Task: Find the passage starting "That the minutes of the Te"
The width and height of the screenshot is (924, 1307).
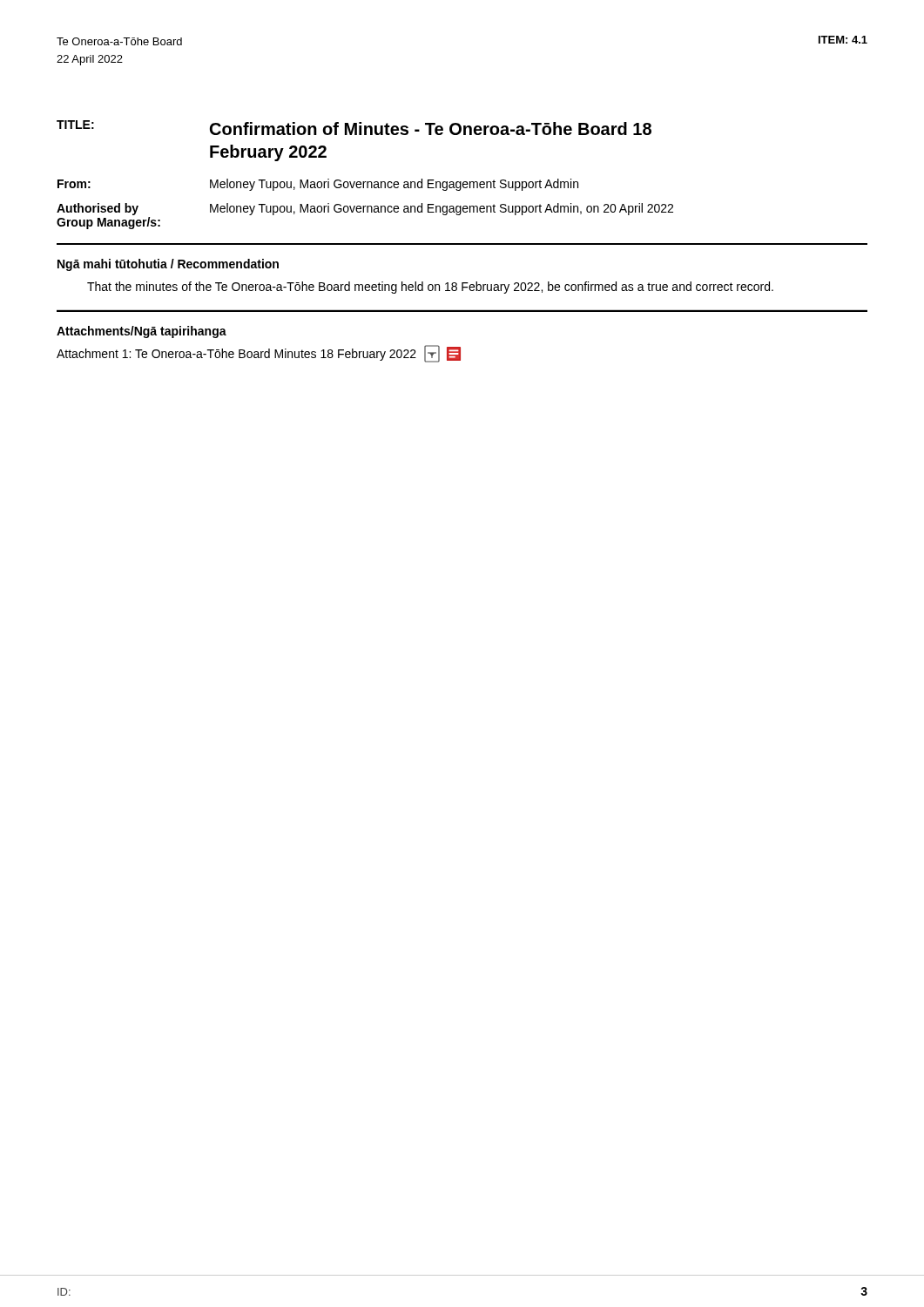Action: click(431, 287)
